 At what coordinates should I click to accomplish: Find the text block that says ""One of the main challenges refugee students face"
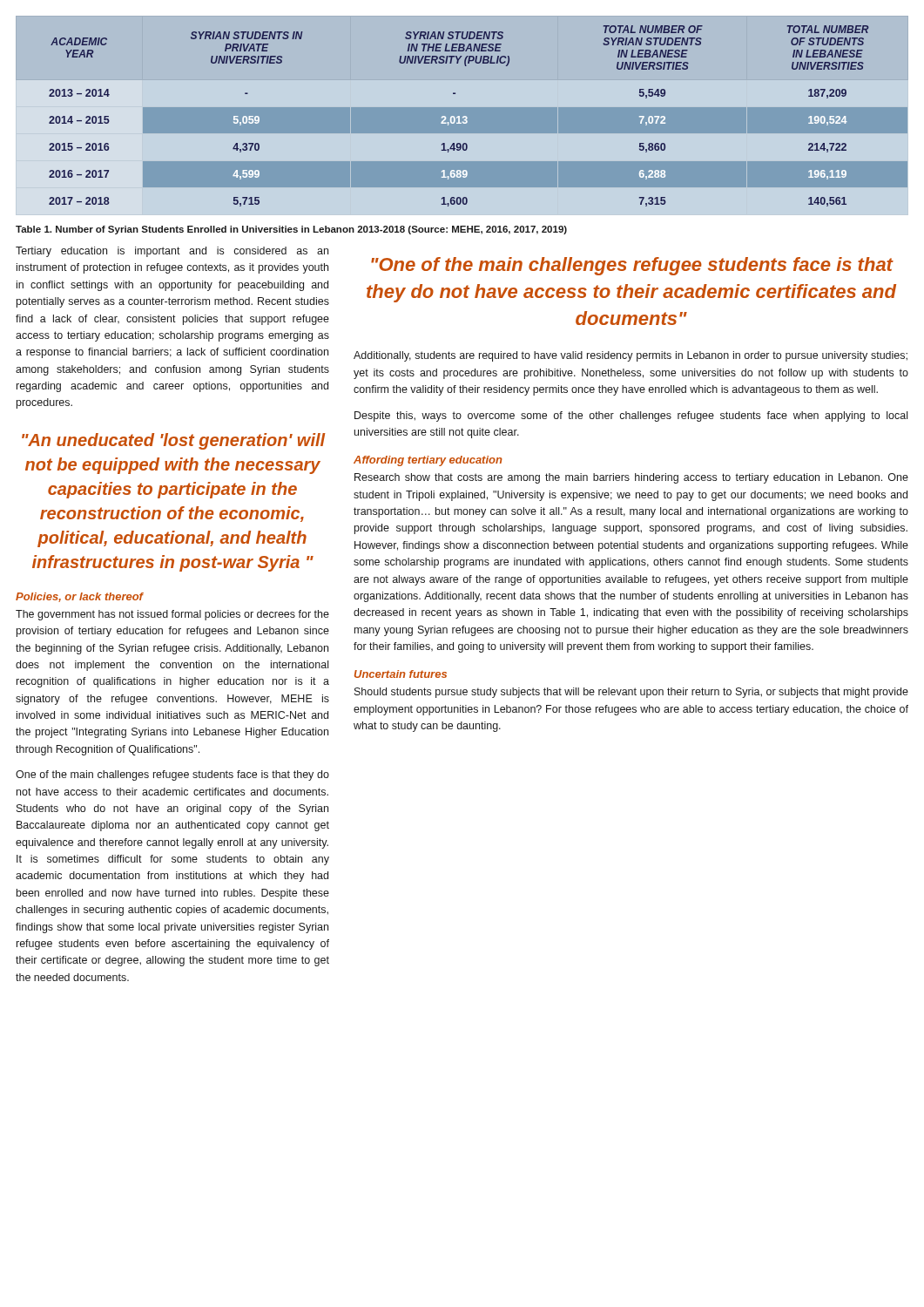(631, 291)
